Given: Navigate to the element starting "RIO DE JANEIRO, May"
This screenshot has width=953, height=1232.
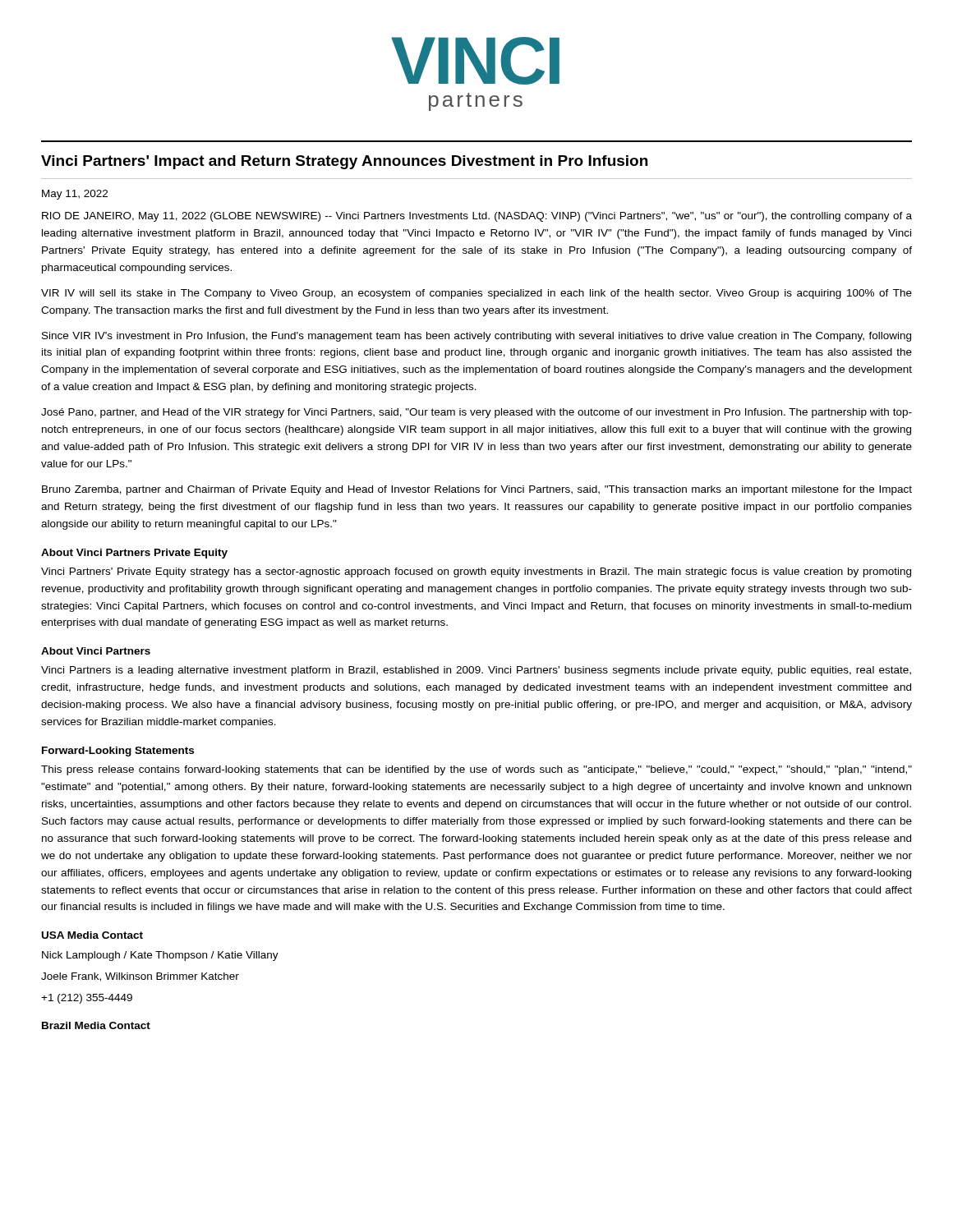Looking at the screenshot, I should [476, 241].
